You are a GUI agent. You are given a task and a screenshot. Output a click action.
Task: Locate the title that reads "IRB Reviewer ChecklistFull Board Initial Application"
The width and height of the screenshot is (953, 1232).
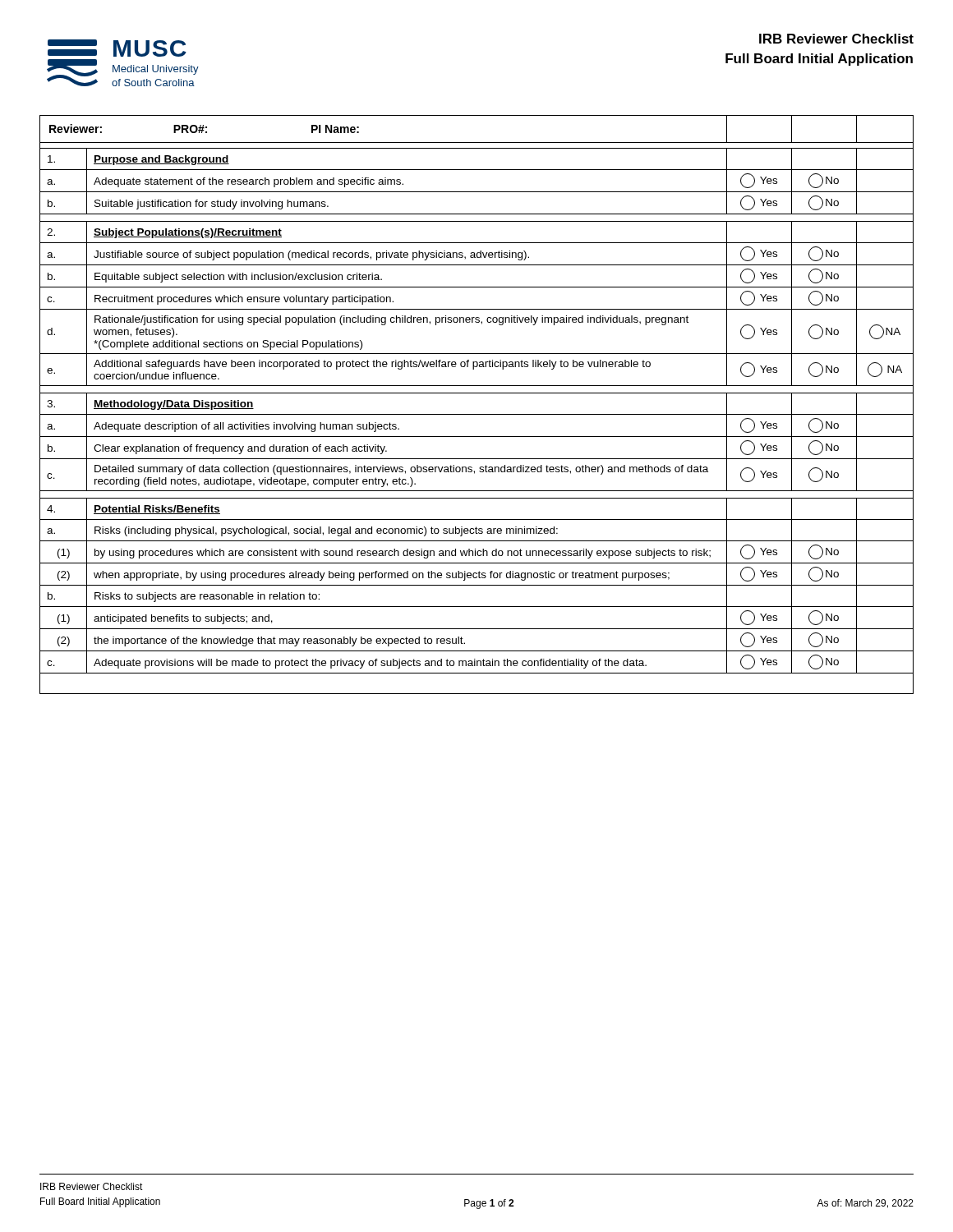point(819,49)
